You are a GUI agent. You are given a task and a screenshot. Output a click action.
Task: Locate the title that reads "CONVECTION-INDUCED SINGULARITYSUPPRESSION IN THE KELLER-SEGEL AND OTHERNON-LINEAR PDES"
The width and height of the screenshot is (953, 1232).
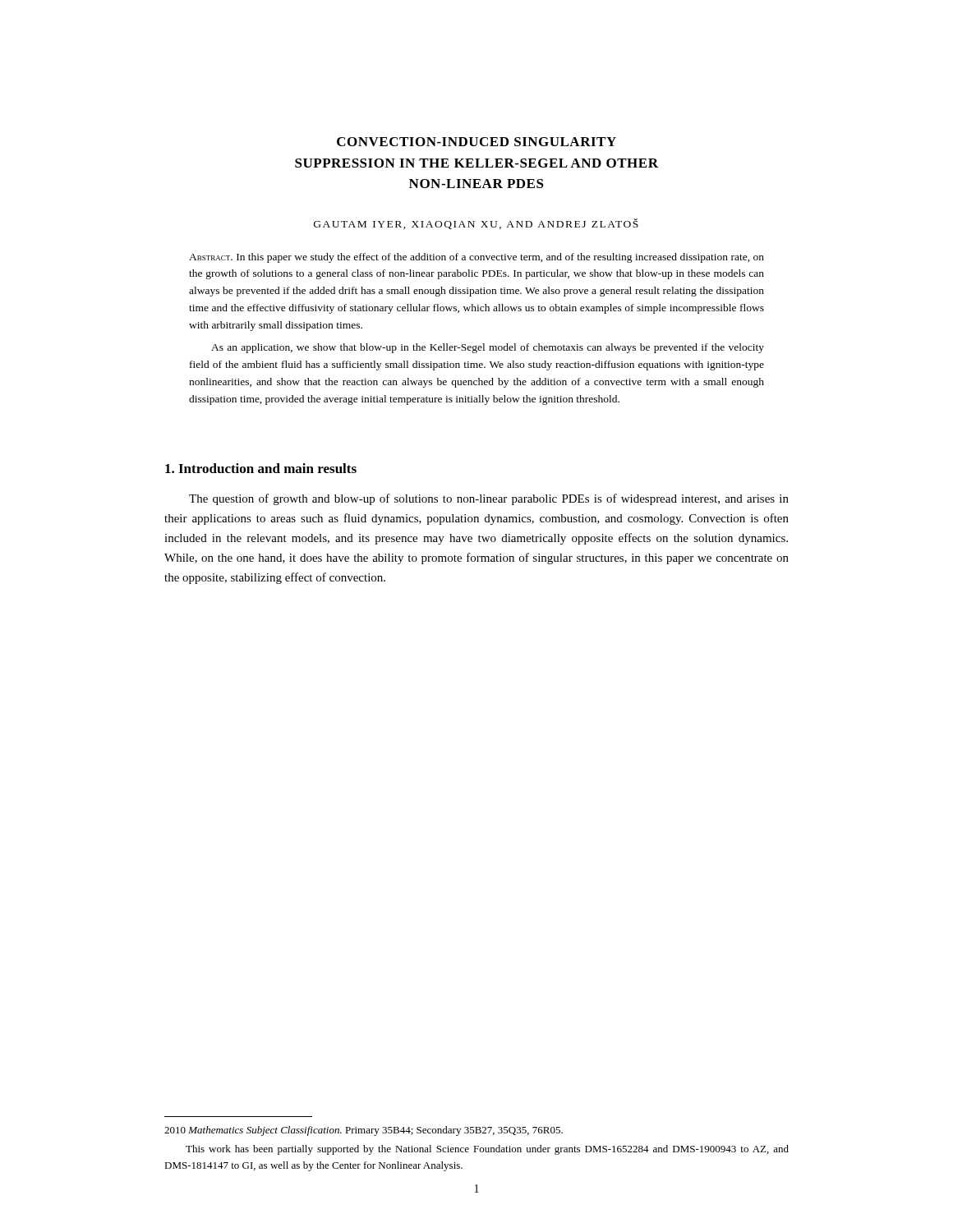coord(476,163)
